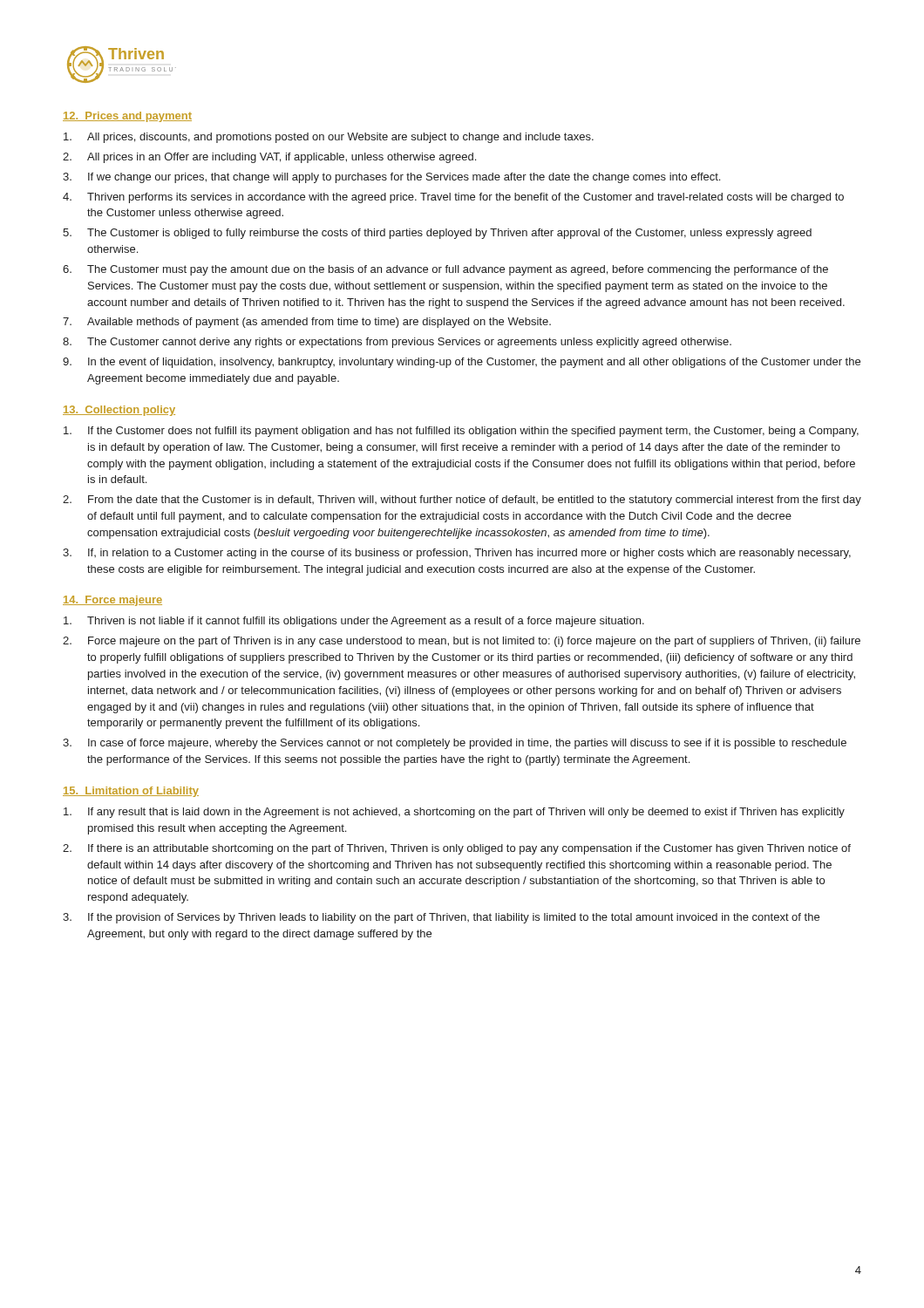Screen dimensions: 1308x924
Task: Find the list item containing "All prices, discounts, and"
Action: pos(462,137)
